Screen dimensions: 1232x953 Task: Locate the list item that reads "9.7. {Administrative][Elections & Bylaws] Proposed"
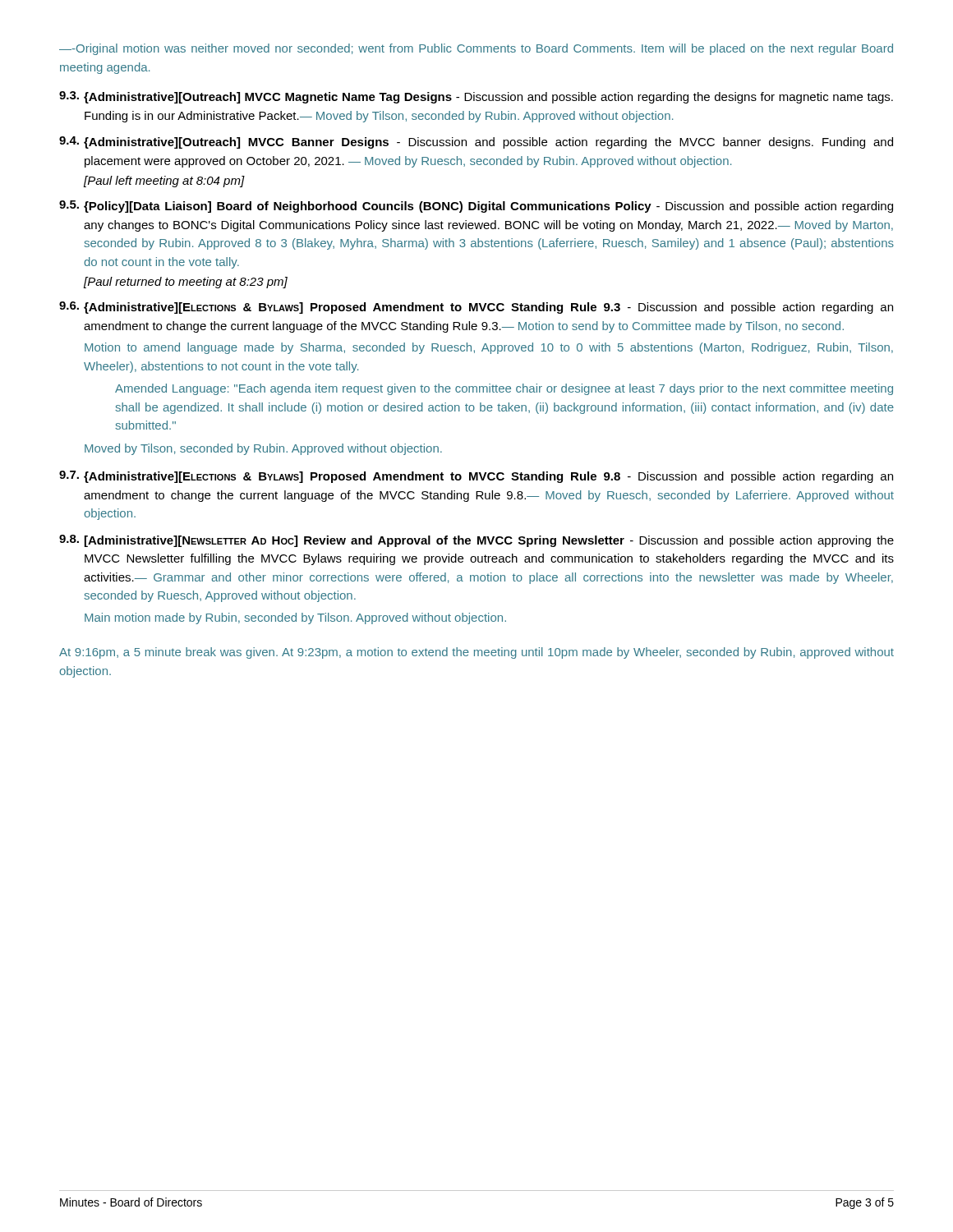(x=476, y=495)
